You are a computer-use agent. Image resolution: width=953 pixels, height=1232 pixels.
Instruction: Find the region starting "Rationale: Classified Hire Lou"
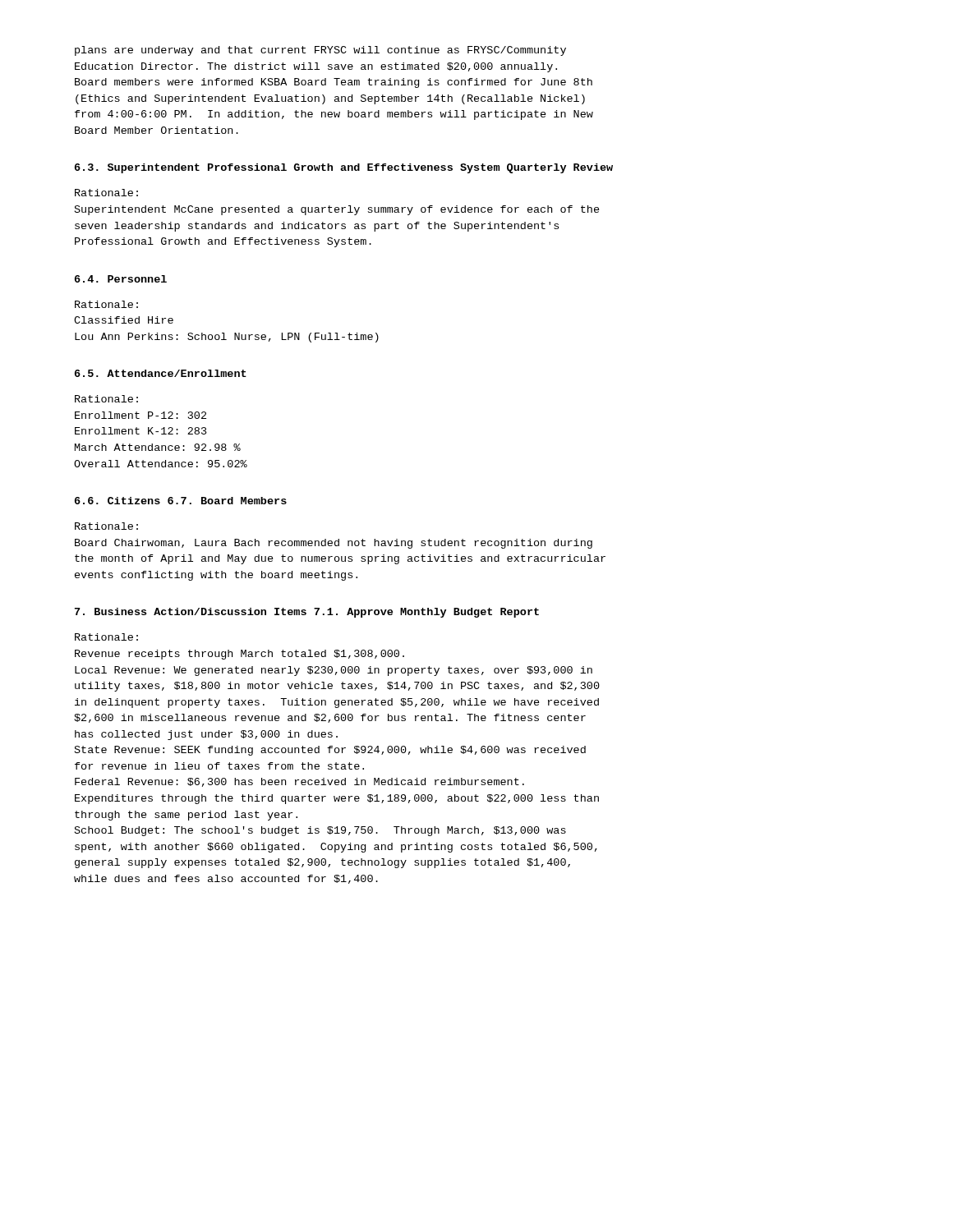click(x=106, y=304)
